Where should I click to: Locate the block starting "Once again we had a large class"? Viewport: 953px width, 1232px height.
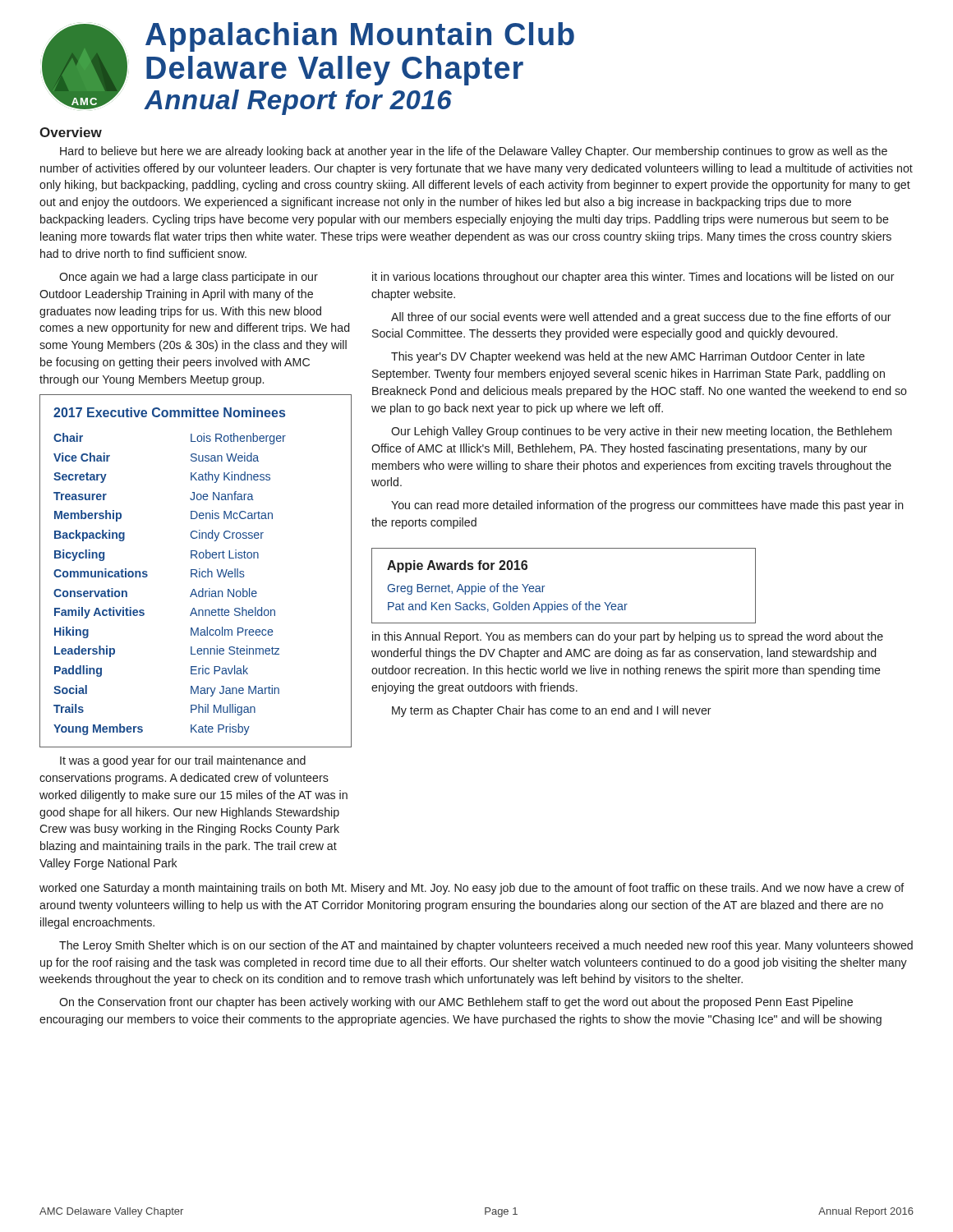pyautogui.click(x=196, y=328)
